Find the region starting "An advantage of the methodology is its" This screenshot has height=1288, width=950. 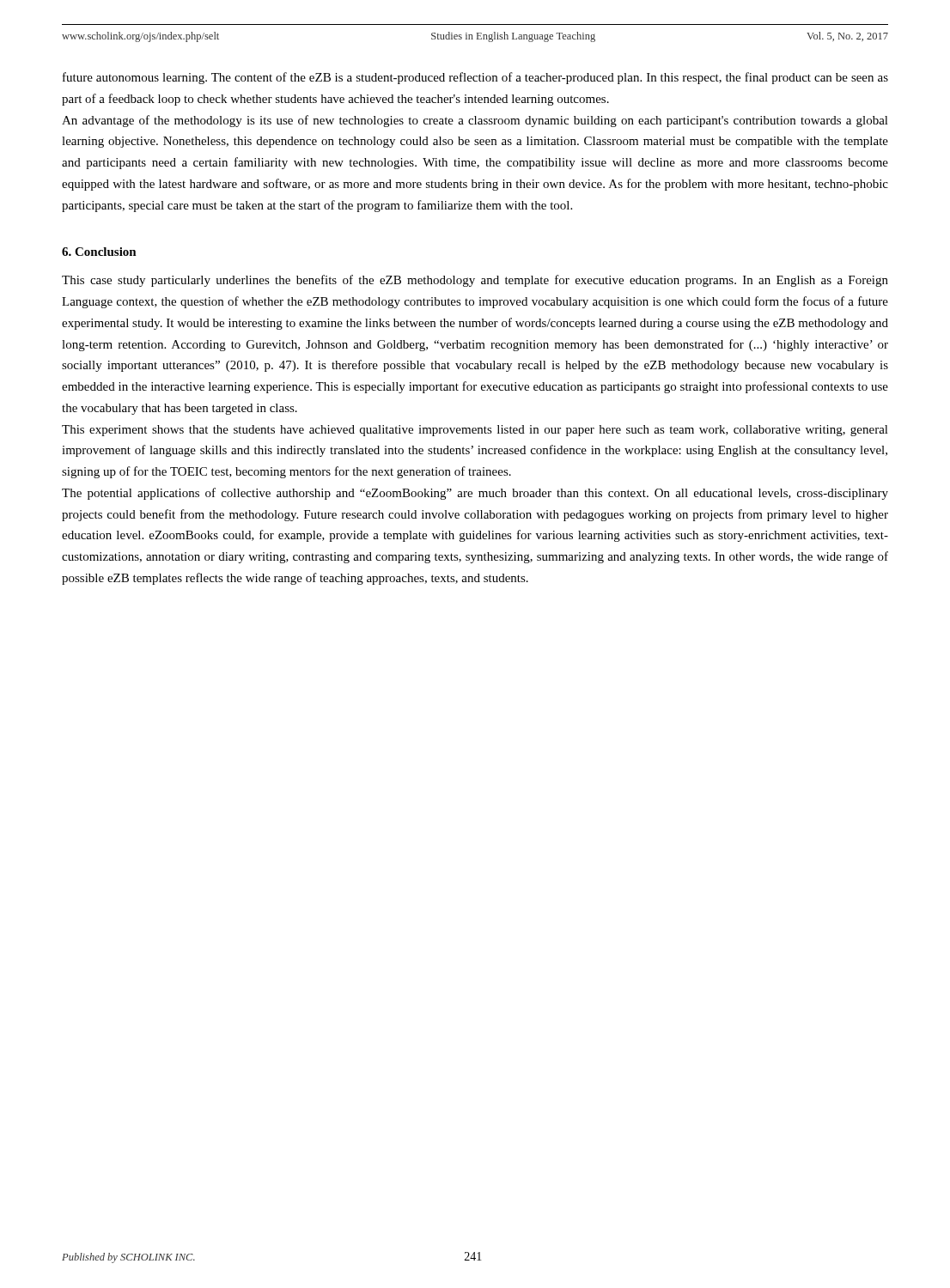pos(475,162)
